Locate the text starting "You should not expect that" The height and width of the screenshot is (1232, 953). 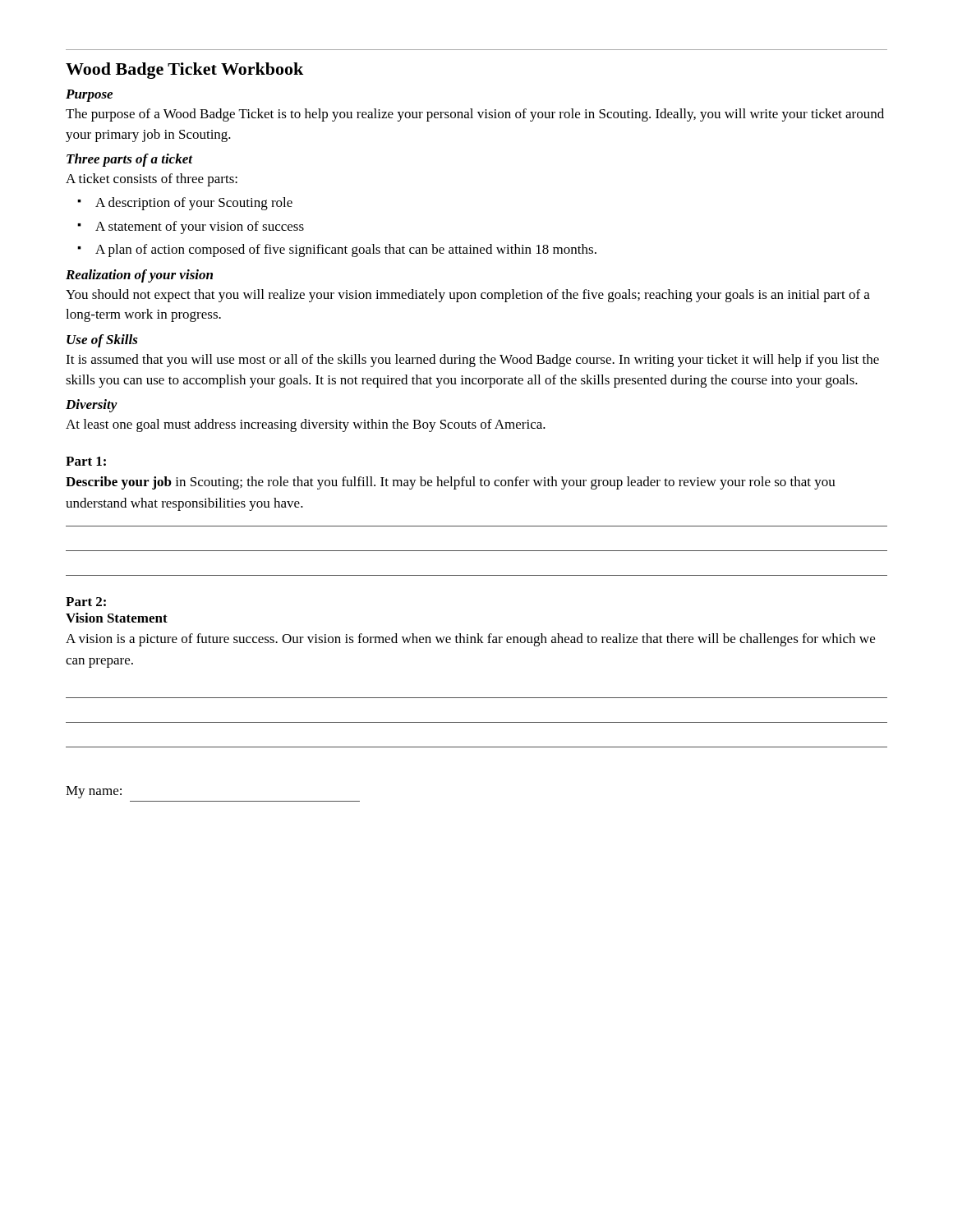coord(476,305)
